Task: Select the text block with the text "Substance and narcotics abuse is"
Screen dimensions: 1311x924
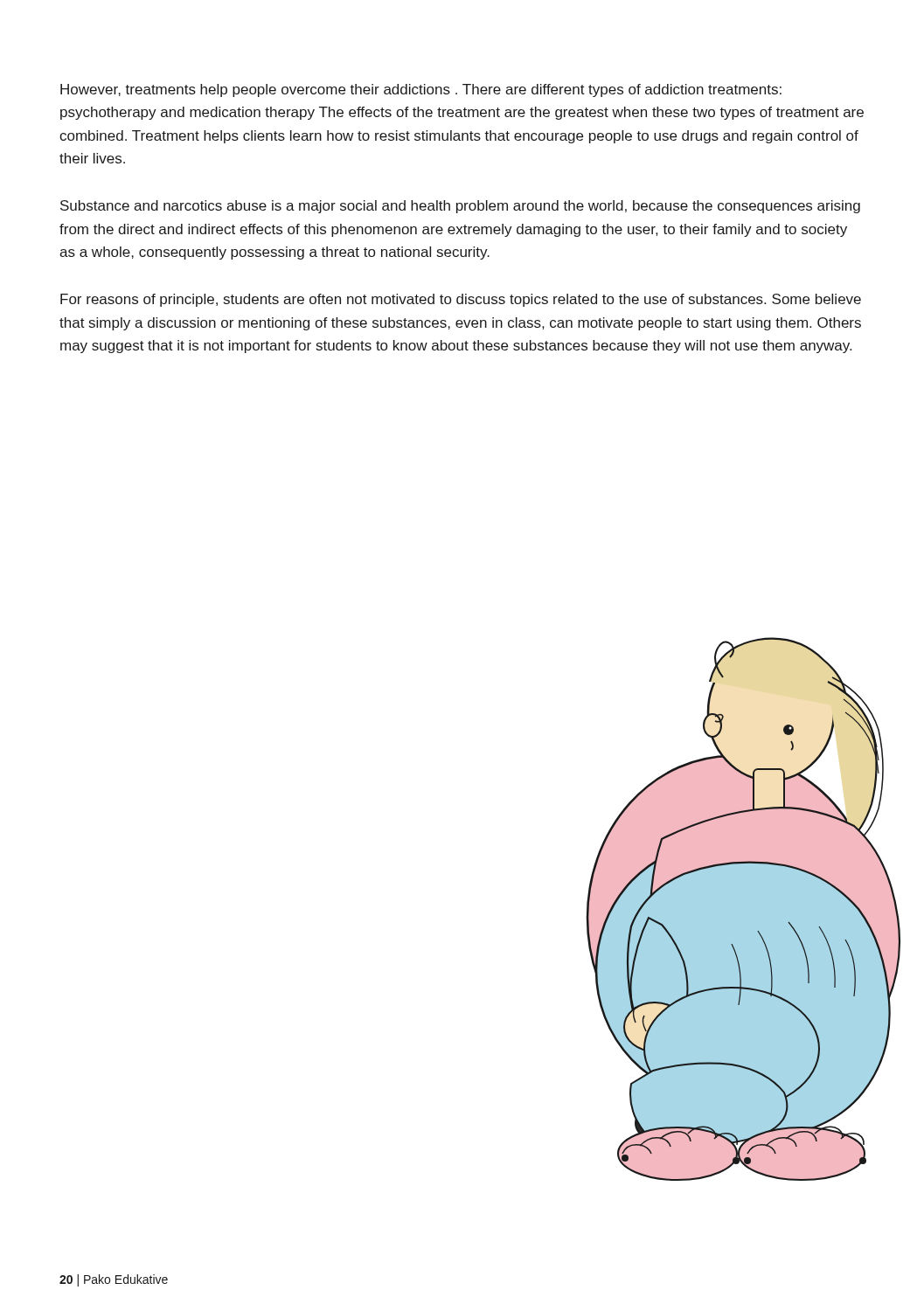Action: pos(460,229)
